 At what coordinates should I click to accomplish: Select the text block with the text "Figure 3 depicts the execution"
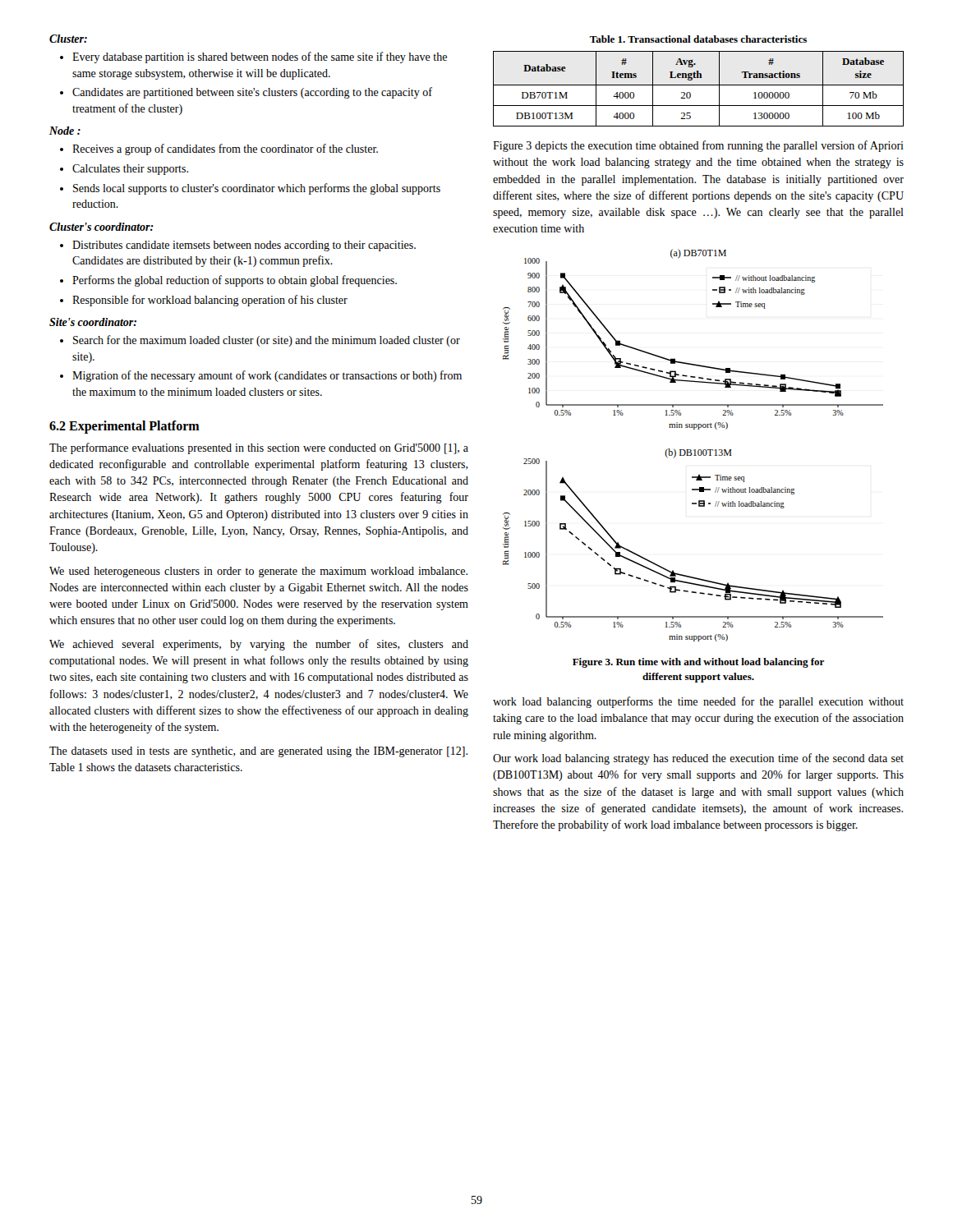pyautogui.click(x=698, y=187)
